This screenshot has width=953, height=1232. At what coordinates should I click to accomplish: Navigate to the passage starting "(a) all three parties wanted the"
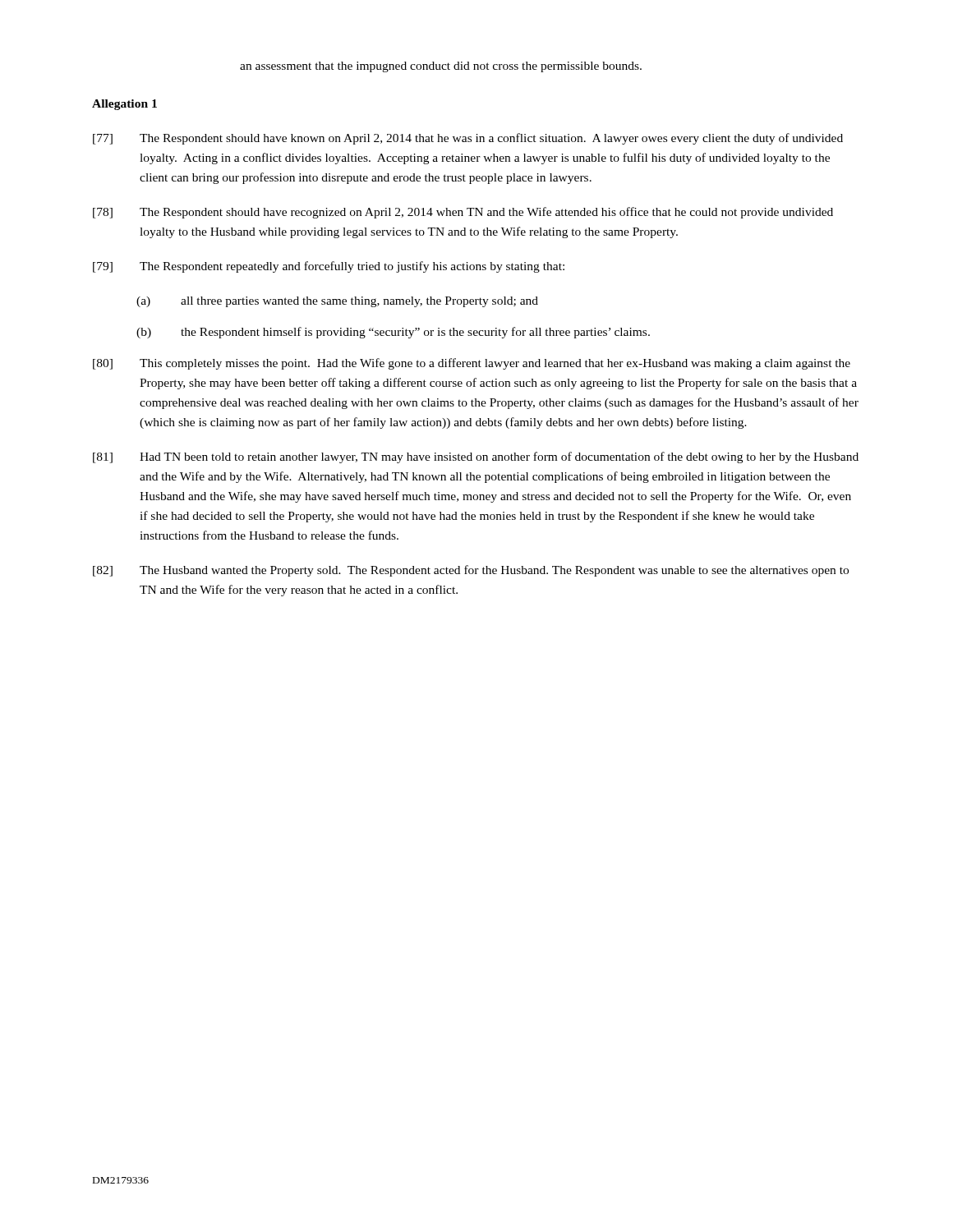[499, 301]
